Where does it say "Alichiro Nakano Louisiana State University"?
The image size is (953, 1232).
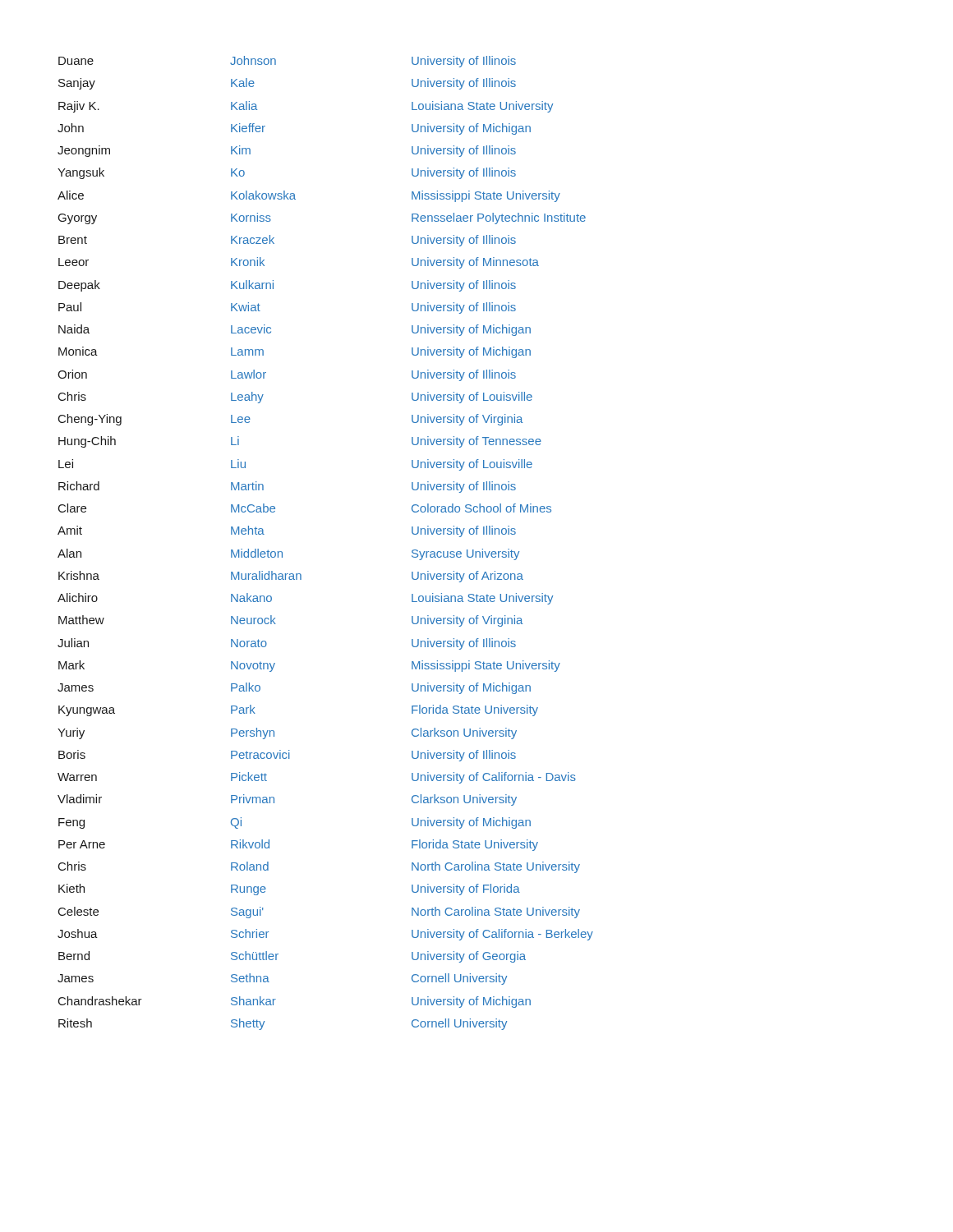[x=476, y=598]
